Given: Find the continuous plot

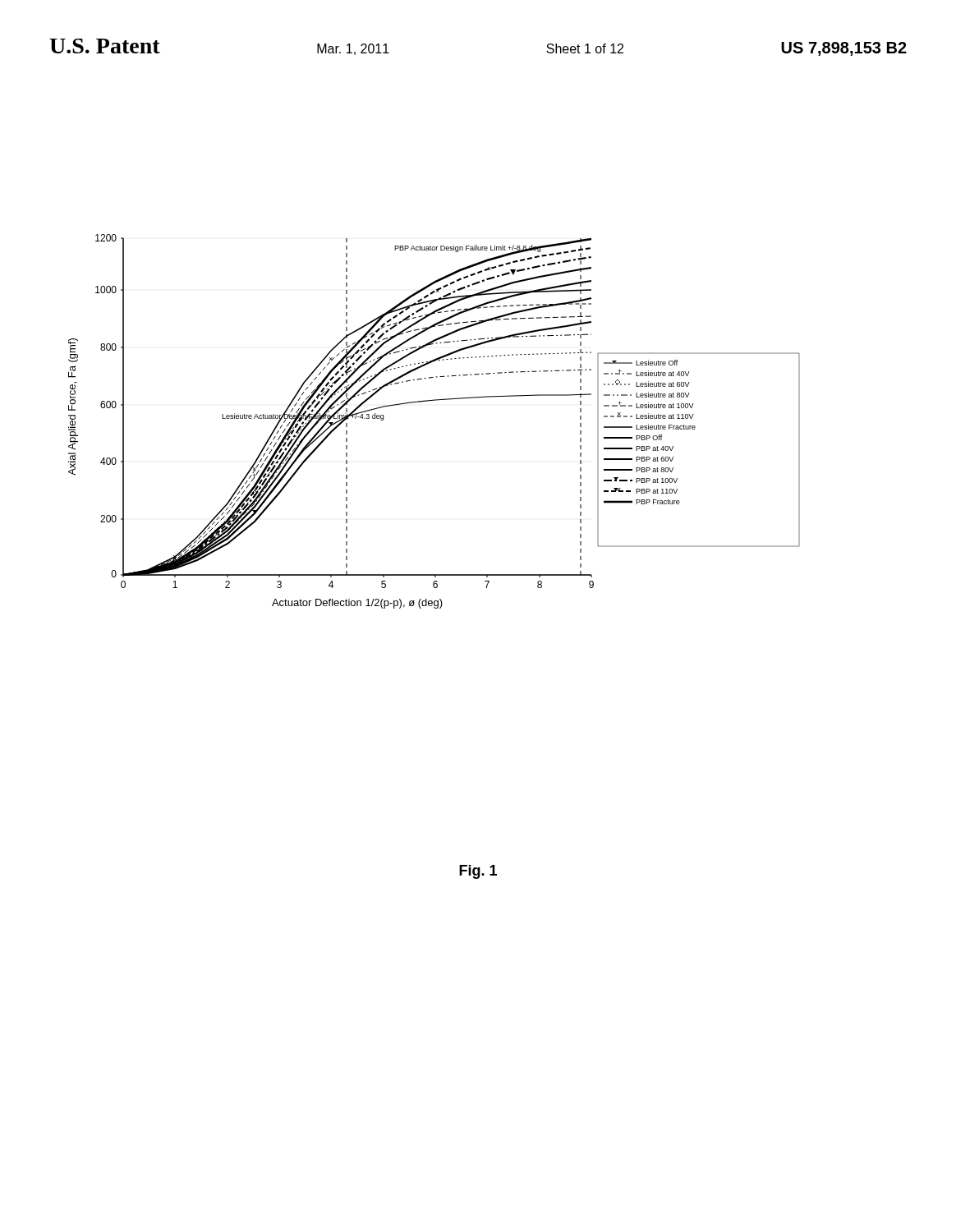Looking at the screenshot, I should (435, 427).
